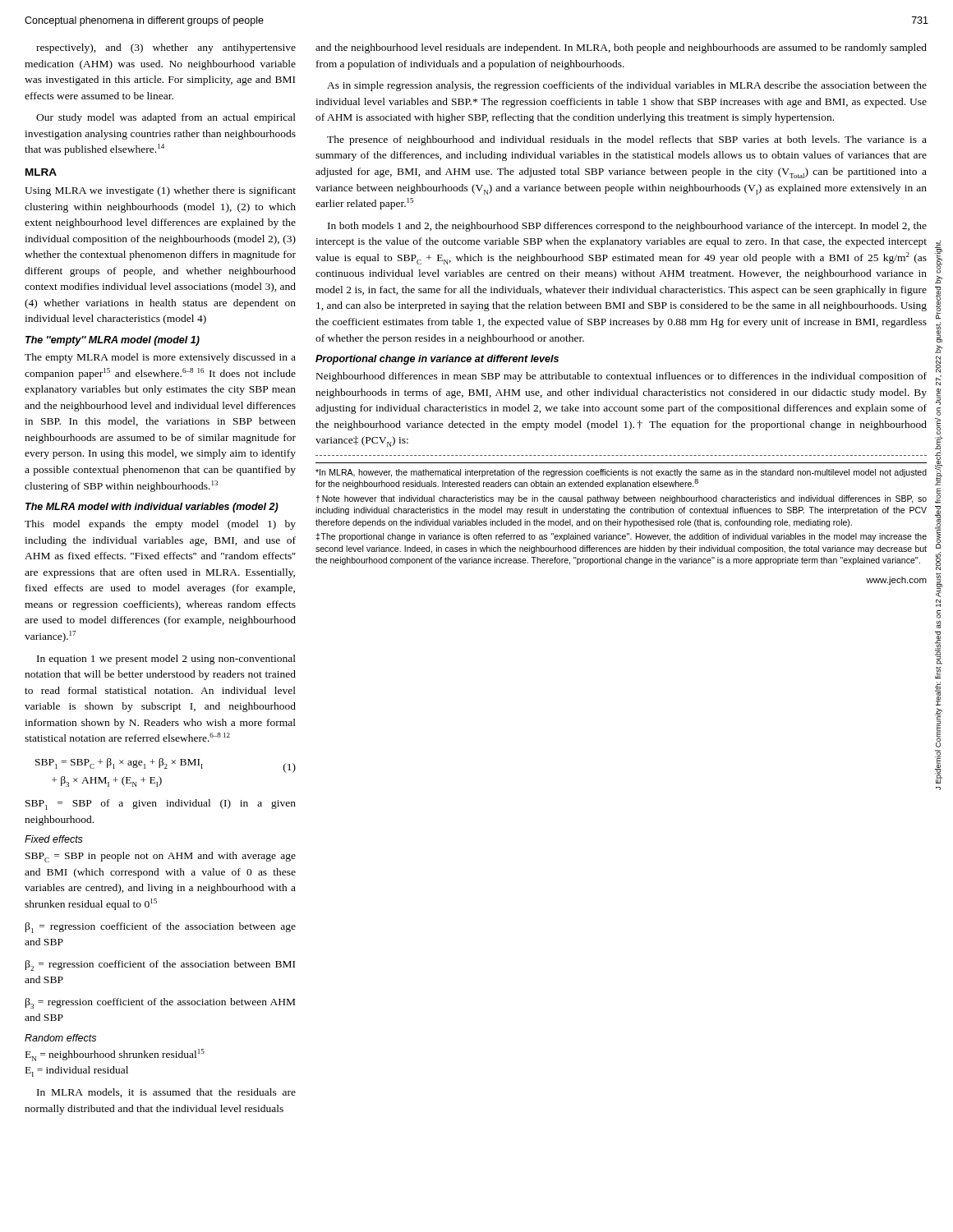
Task: Point to the passage starting "‡The proportional change in variance is"
Action: coord(621,549)
